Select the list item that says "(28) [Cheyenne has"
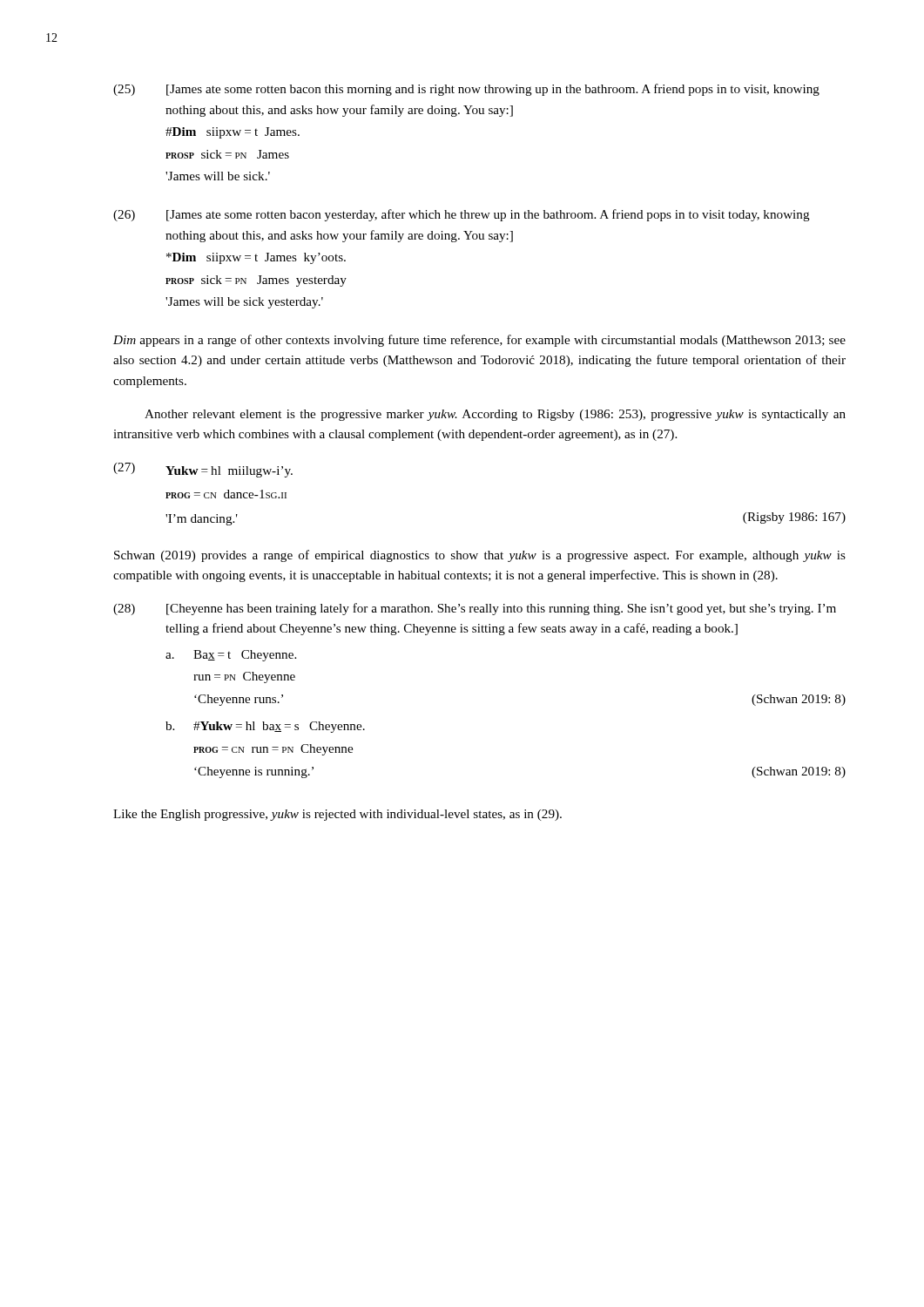The width and height of the screenshot is (924, 1307). click(x=475, y=609)
